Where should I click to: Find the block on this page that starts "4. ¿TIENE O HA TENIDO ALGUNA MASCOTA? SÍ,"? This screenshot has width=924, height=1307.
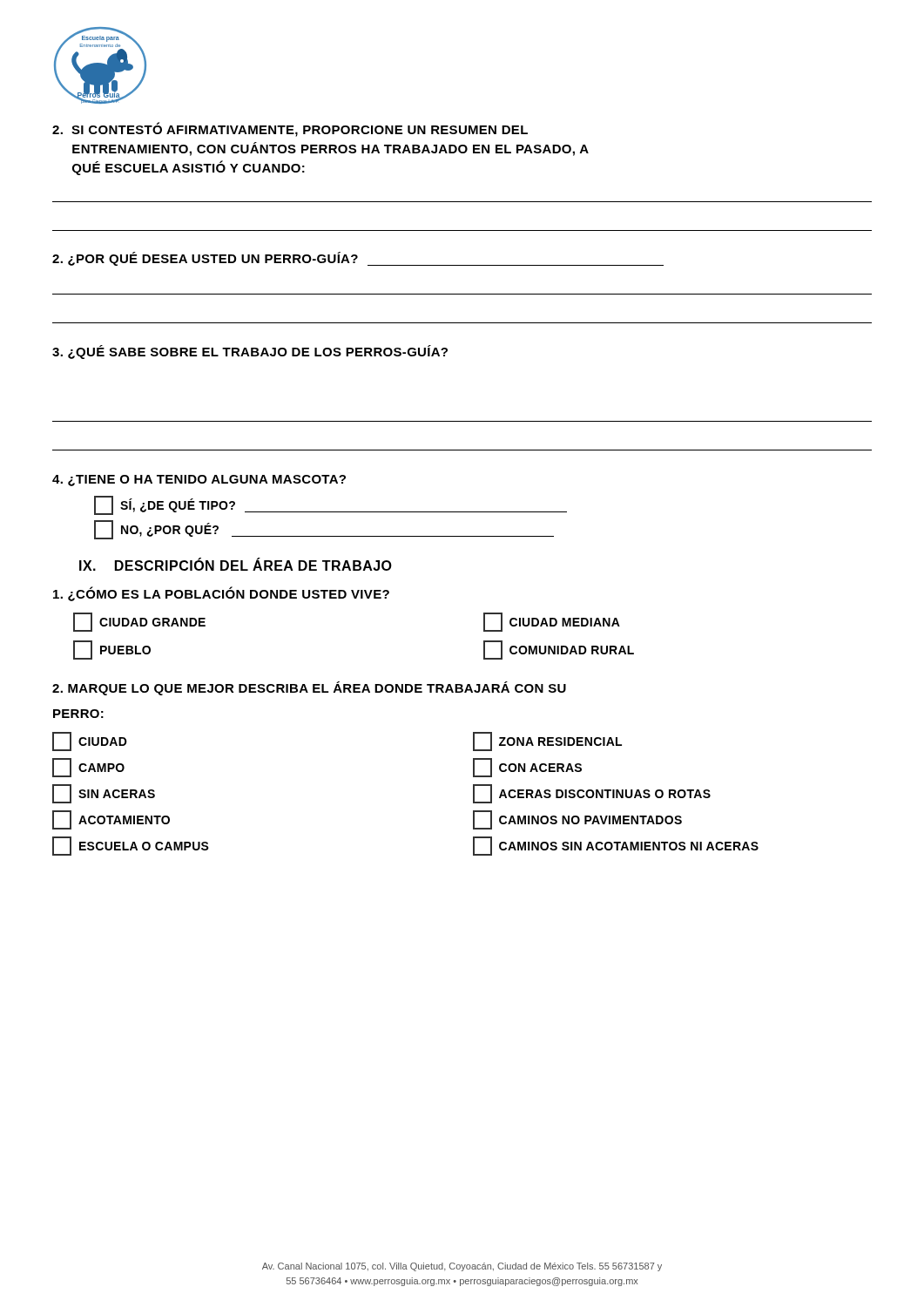pos(462,504)
